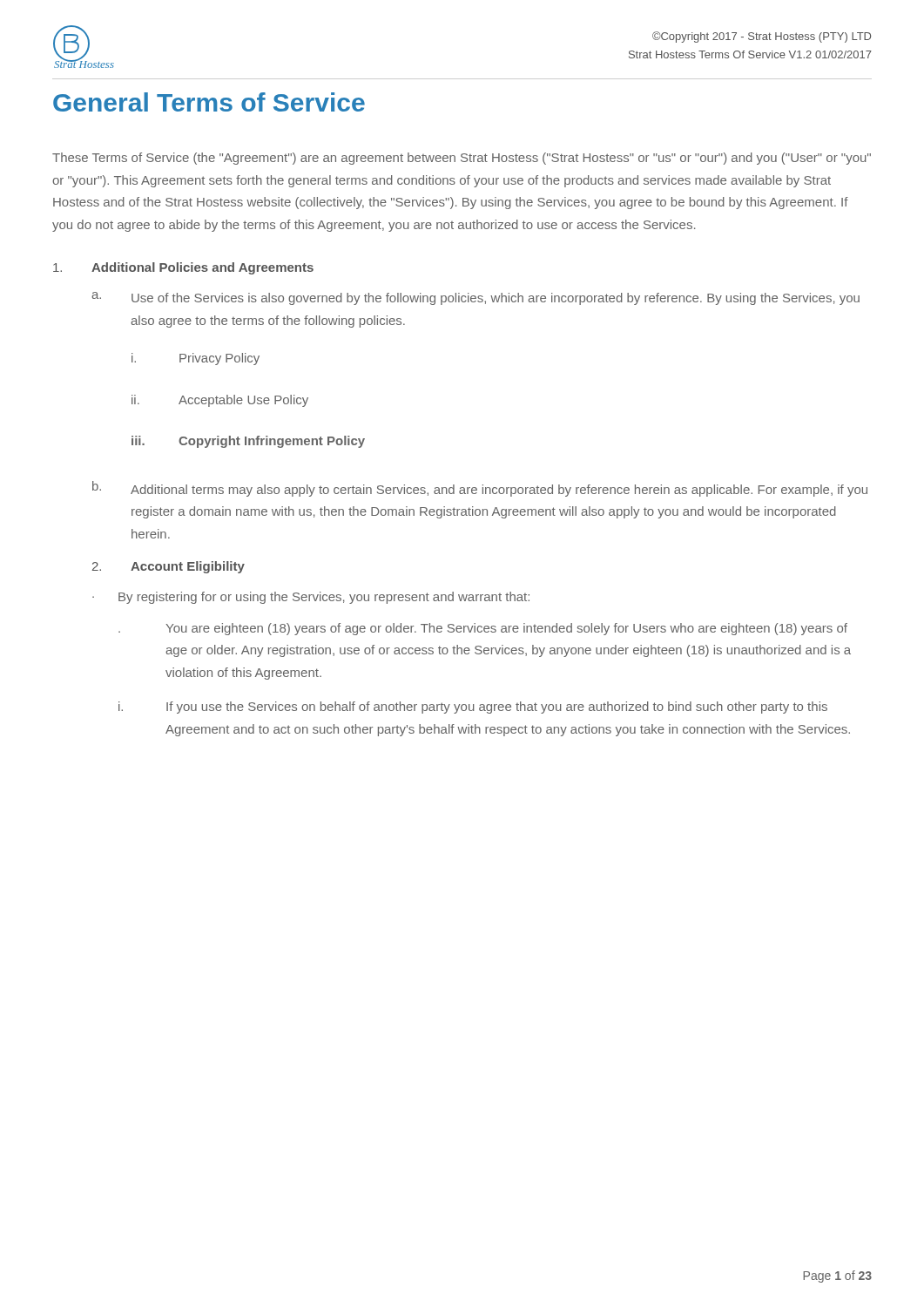Click on the list item with the text "b. Additional terms may also apply to certain"
This screenshot has width=924, height=1307.
pos(482,511)
